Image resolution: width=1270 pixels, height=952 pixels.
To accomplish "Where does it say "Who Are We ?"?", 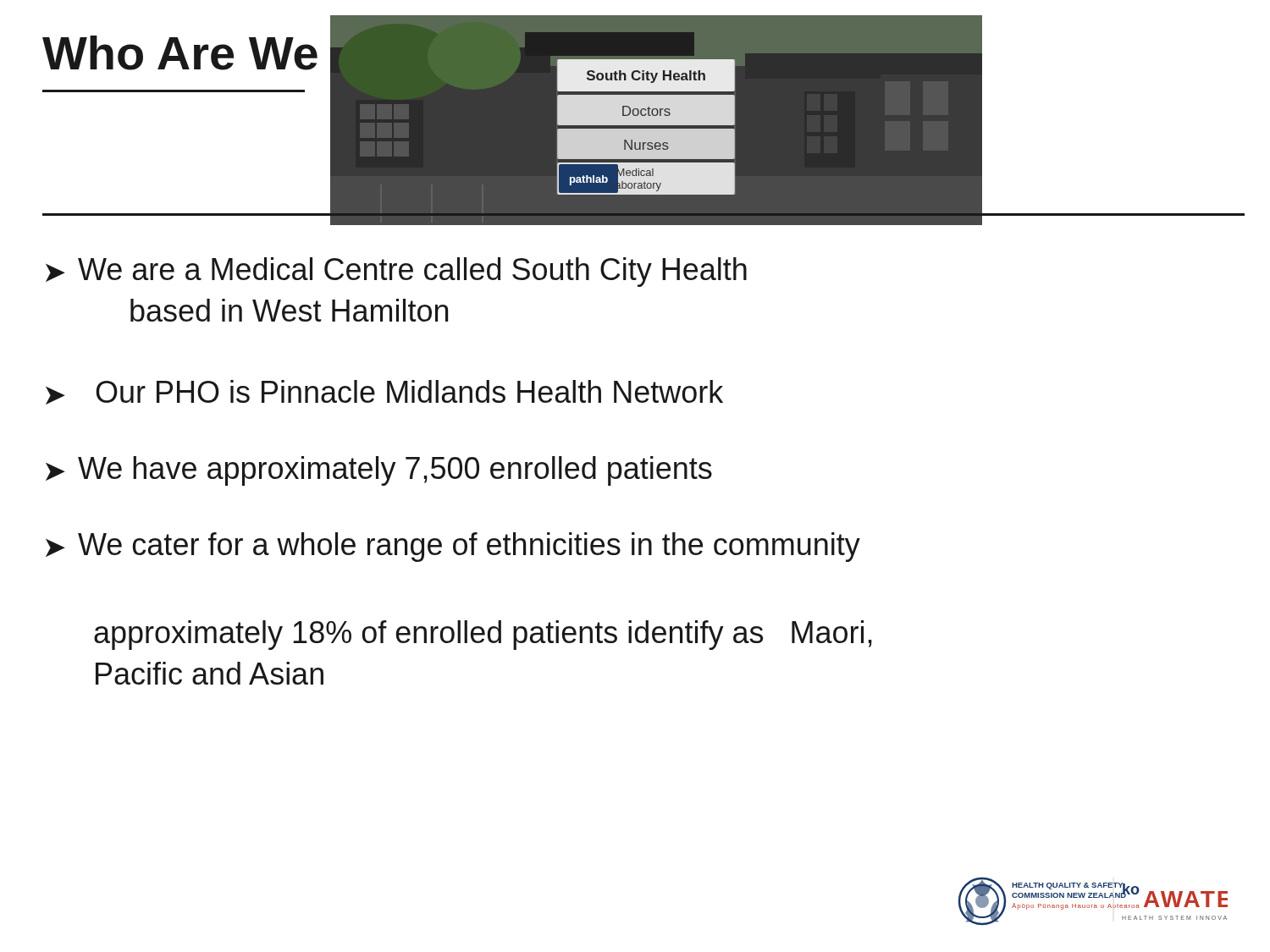I will tap(174, 59).
